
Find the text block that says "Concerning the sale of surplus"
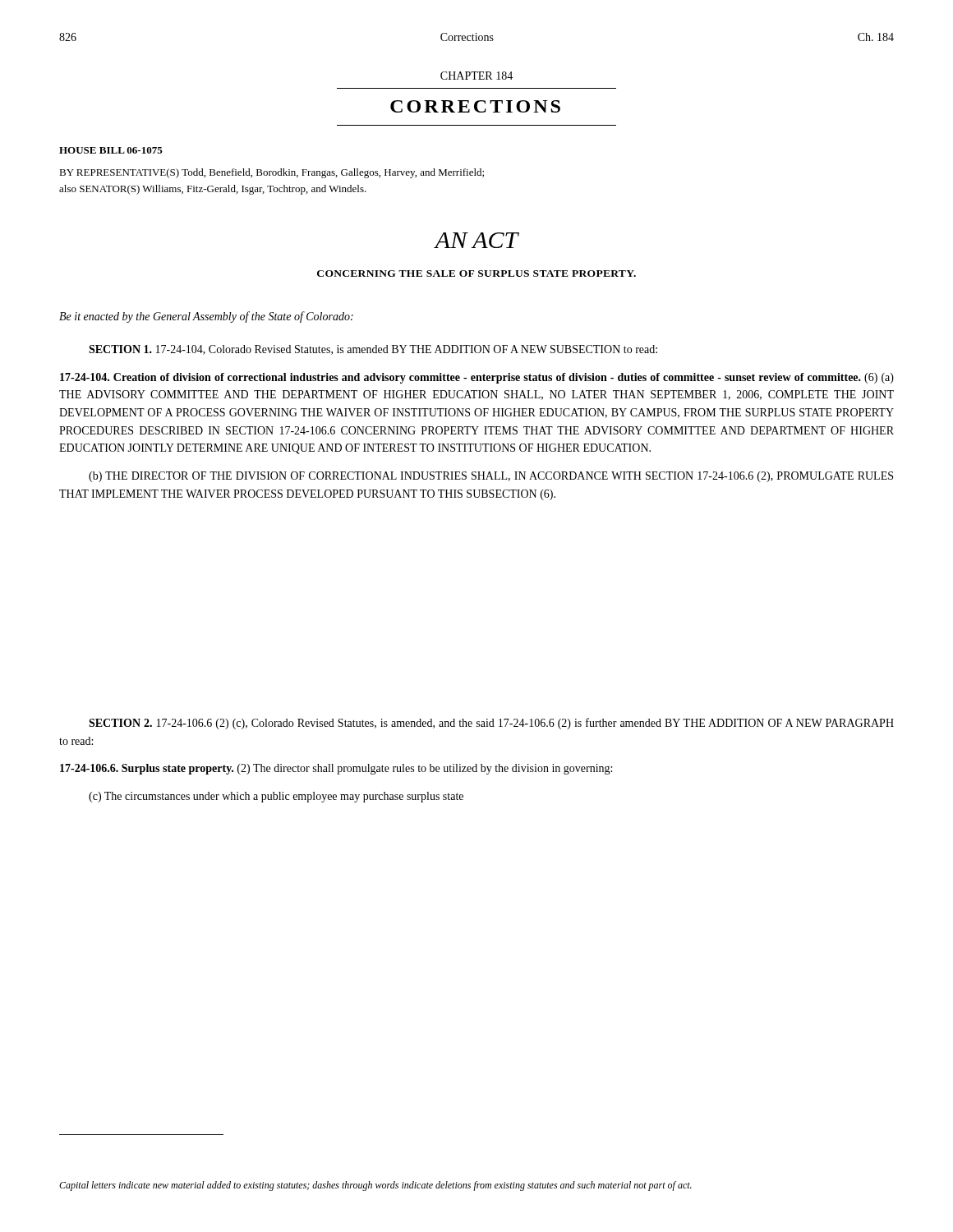(476, 273)
